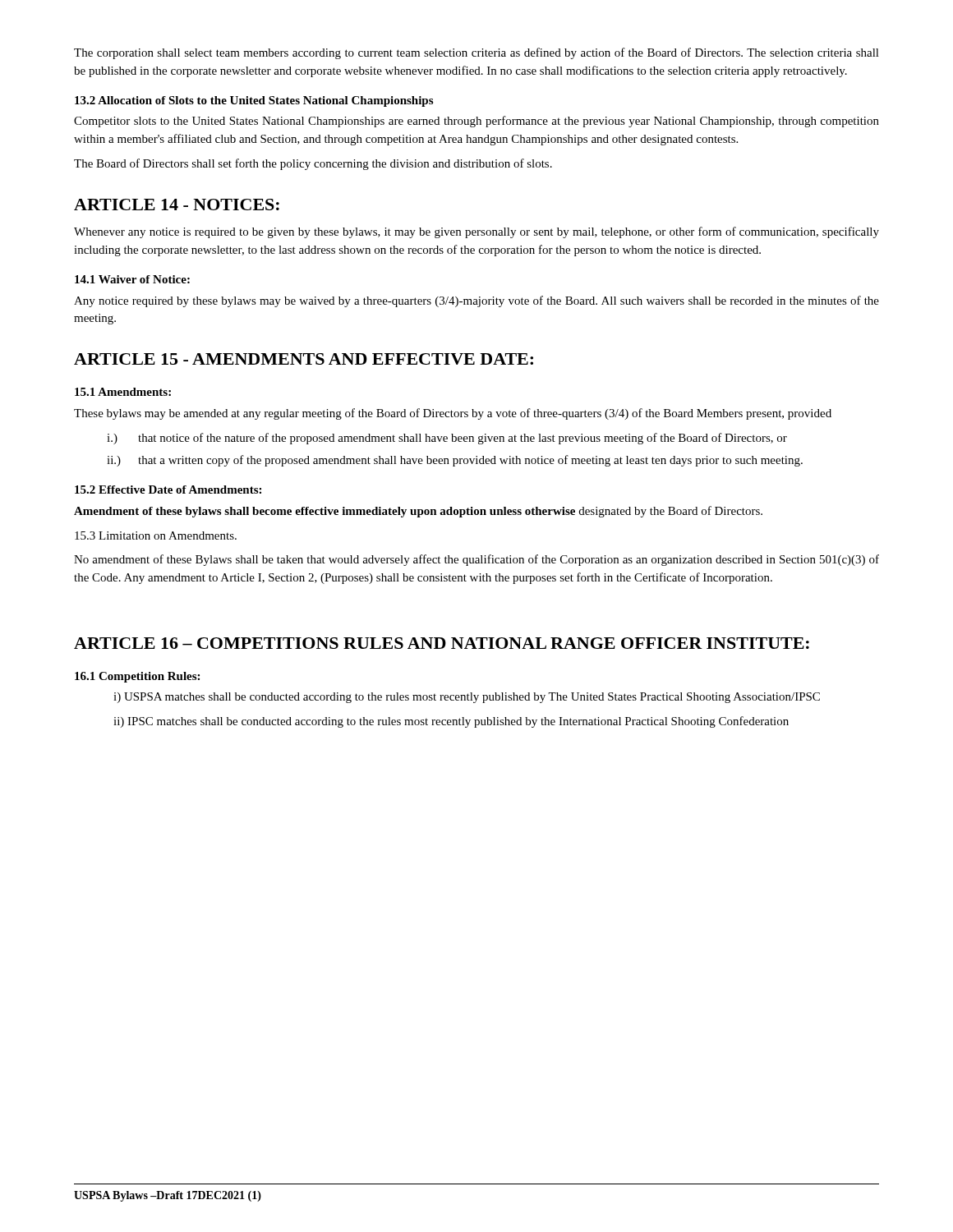Click on the list item containing "ii.) that a written copy of"
This screenshot has width=953, height=1232.
[493, 461]
